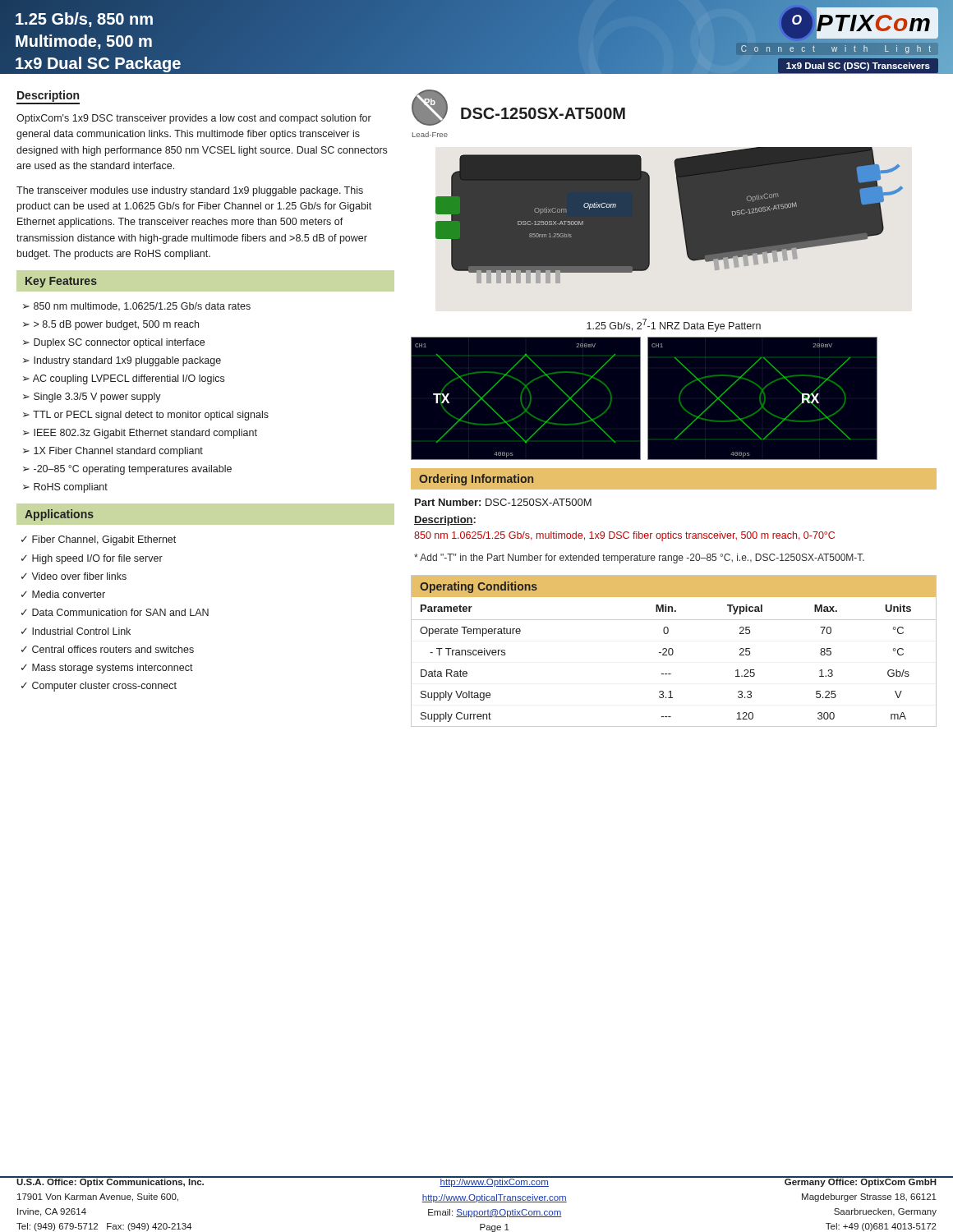Find the block on this page that starts "➢ Single 3.3/5 V"
The height and width of the screenshot is (1232, 953).
click(x=91, y=397)
